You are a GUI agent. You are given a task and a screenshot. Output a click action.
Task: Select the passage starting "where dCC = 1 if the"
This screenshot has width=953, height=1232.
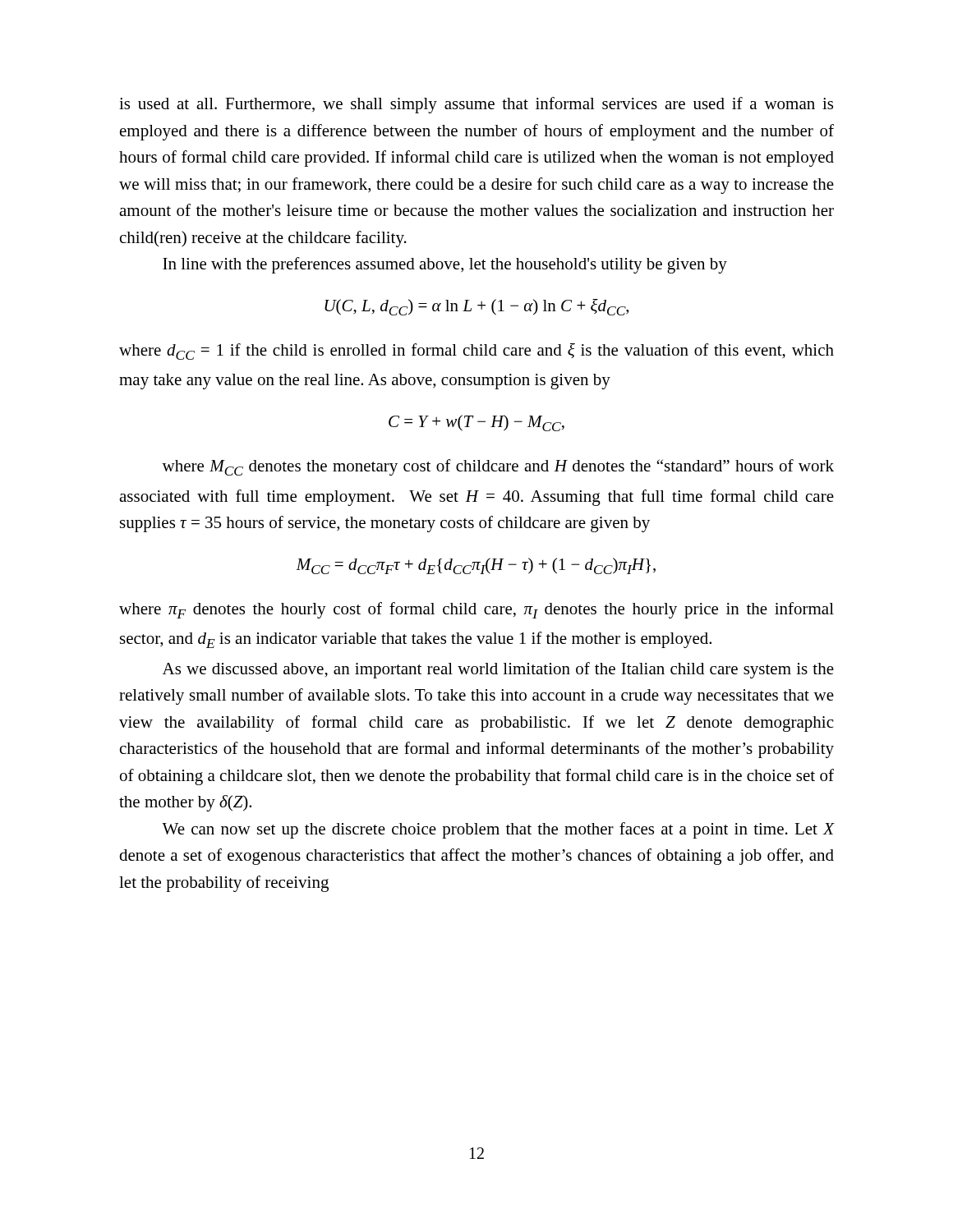pos(476,365)
